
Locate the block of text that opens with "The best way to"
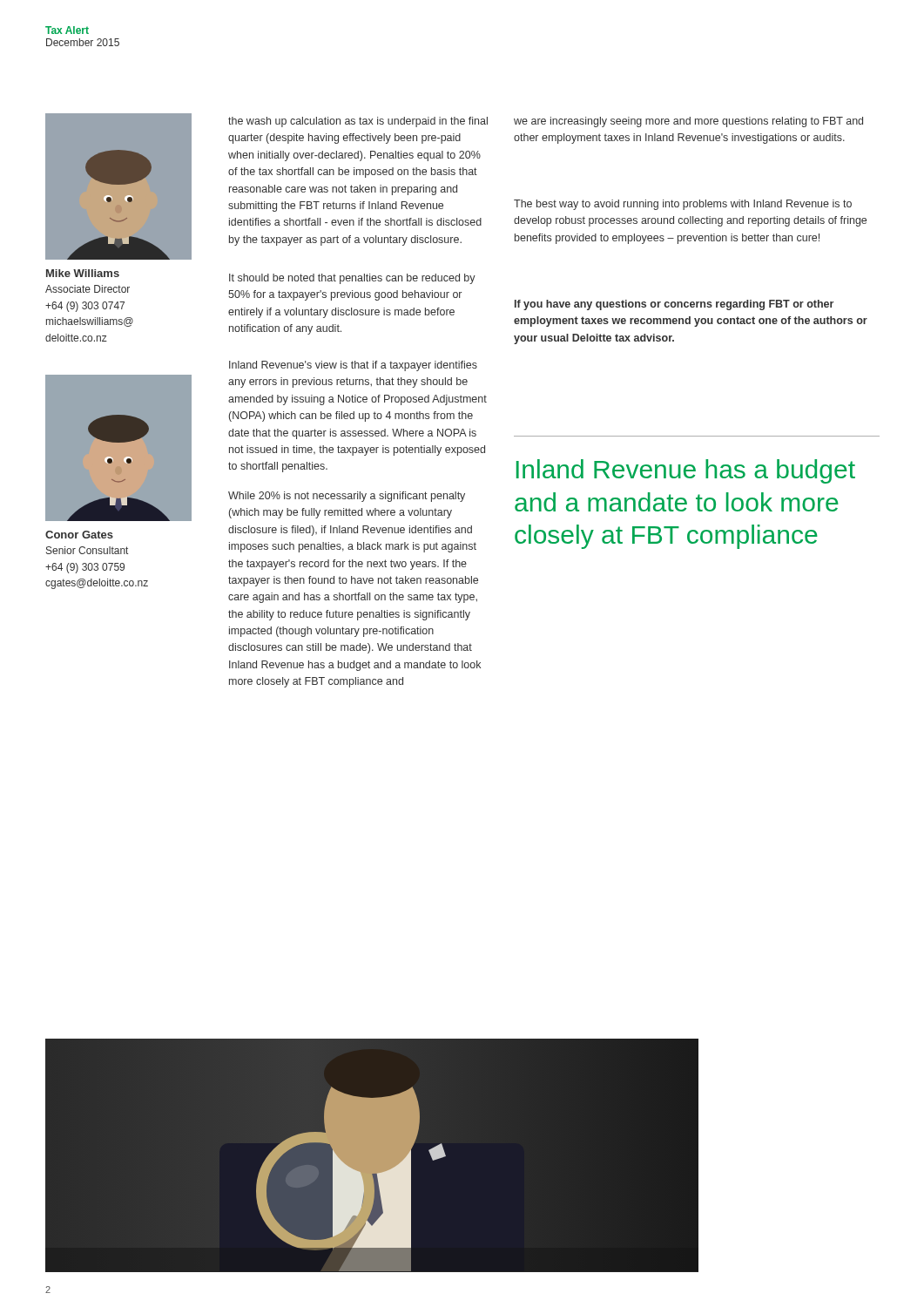(697, 221)
